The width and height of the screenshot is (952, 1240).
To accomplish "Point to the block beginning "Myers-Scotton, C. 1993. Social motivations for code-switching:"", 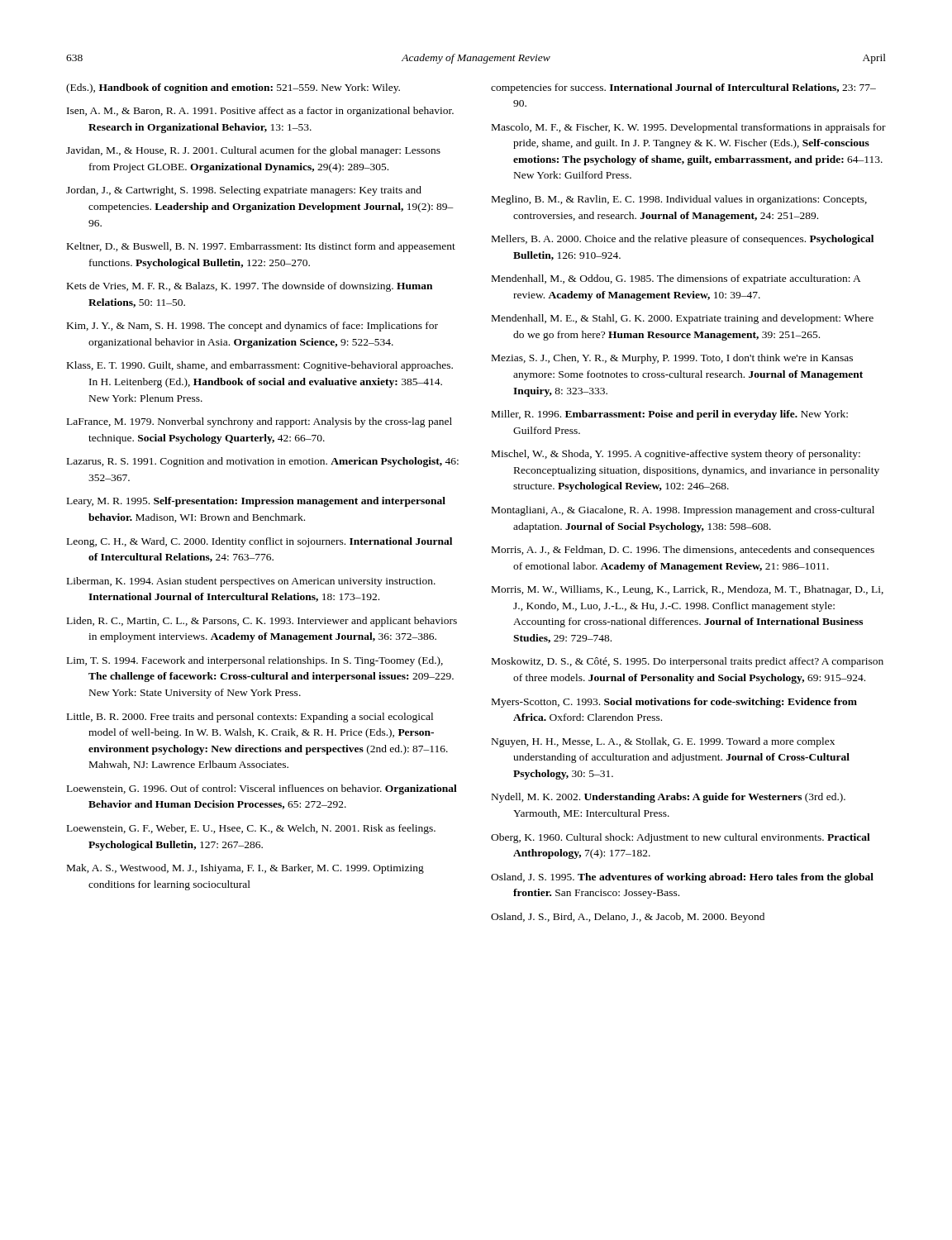I will point(674,709).
